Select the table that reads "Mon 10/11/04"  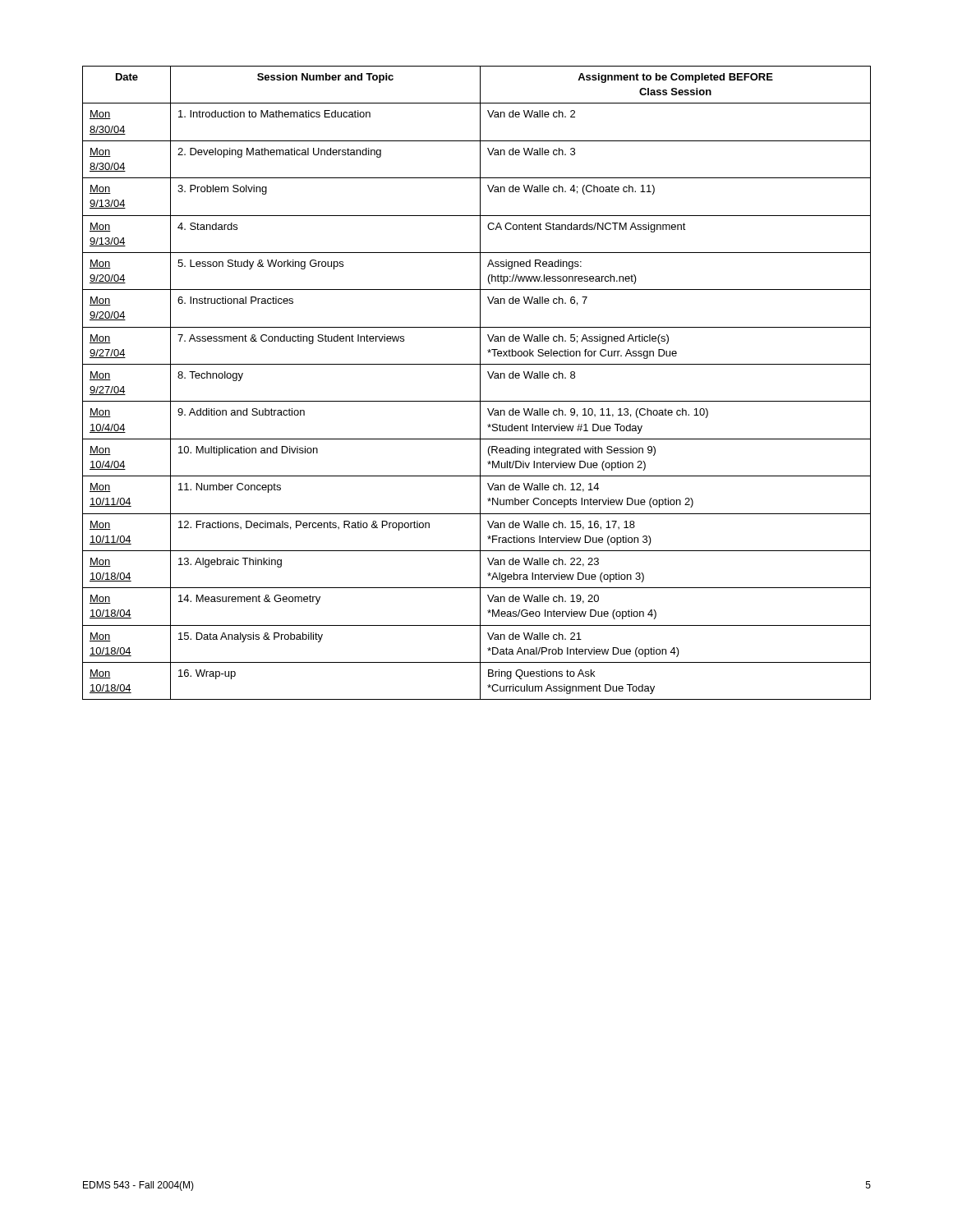[476, 383]
